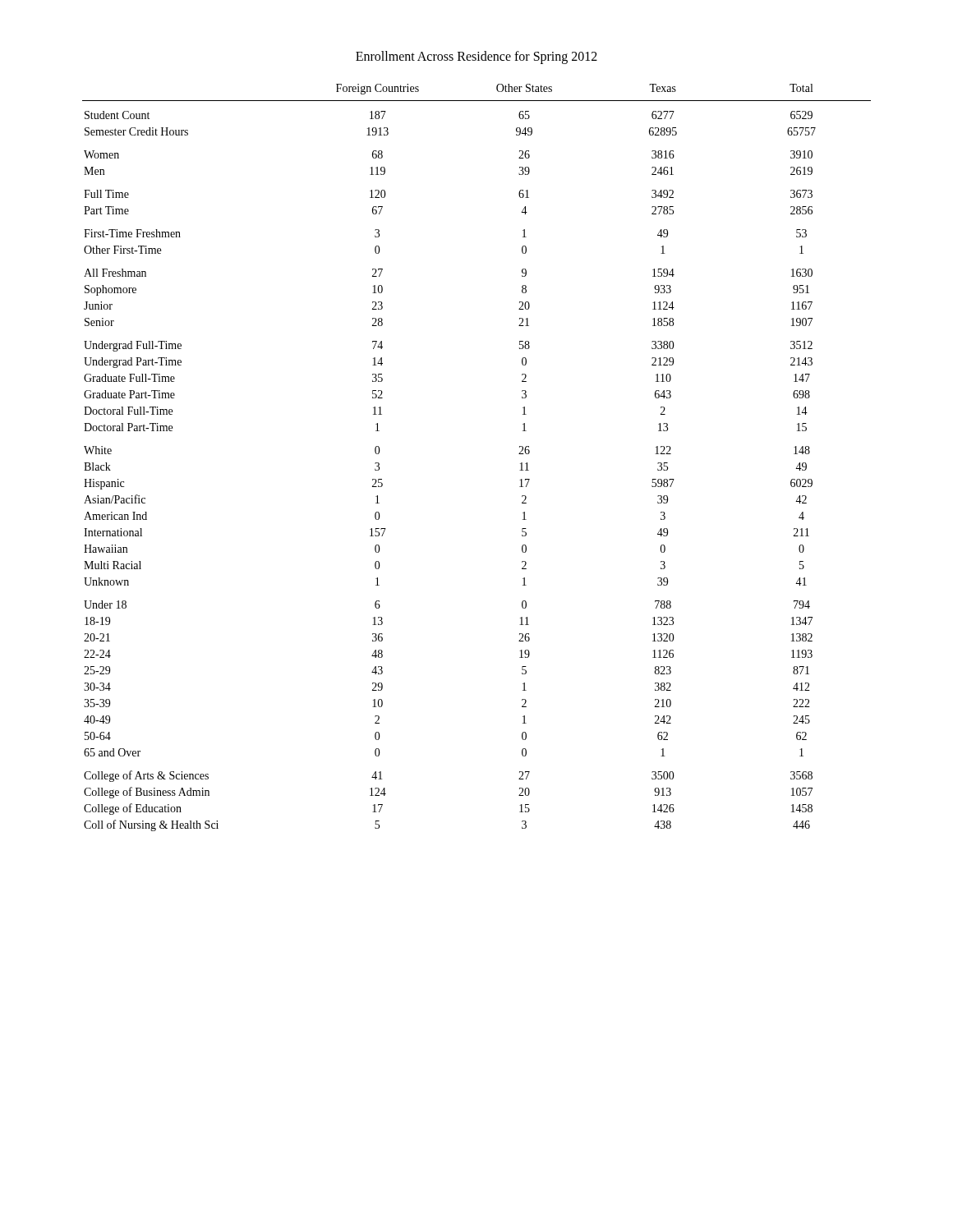
Task: Point to the text block starting "Enrollment Across Residence"
Action: (x=476, y=56)
